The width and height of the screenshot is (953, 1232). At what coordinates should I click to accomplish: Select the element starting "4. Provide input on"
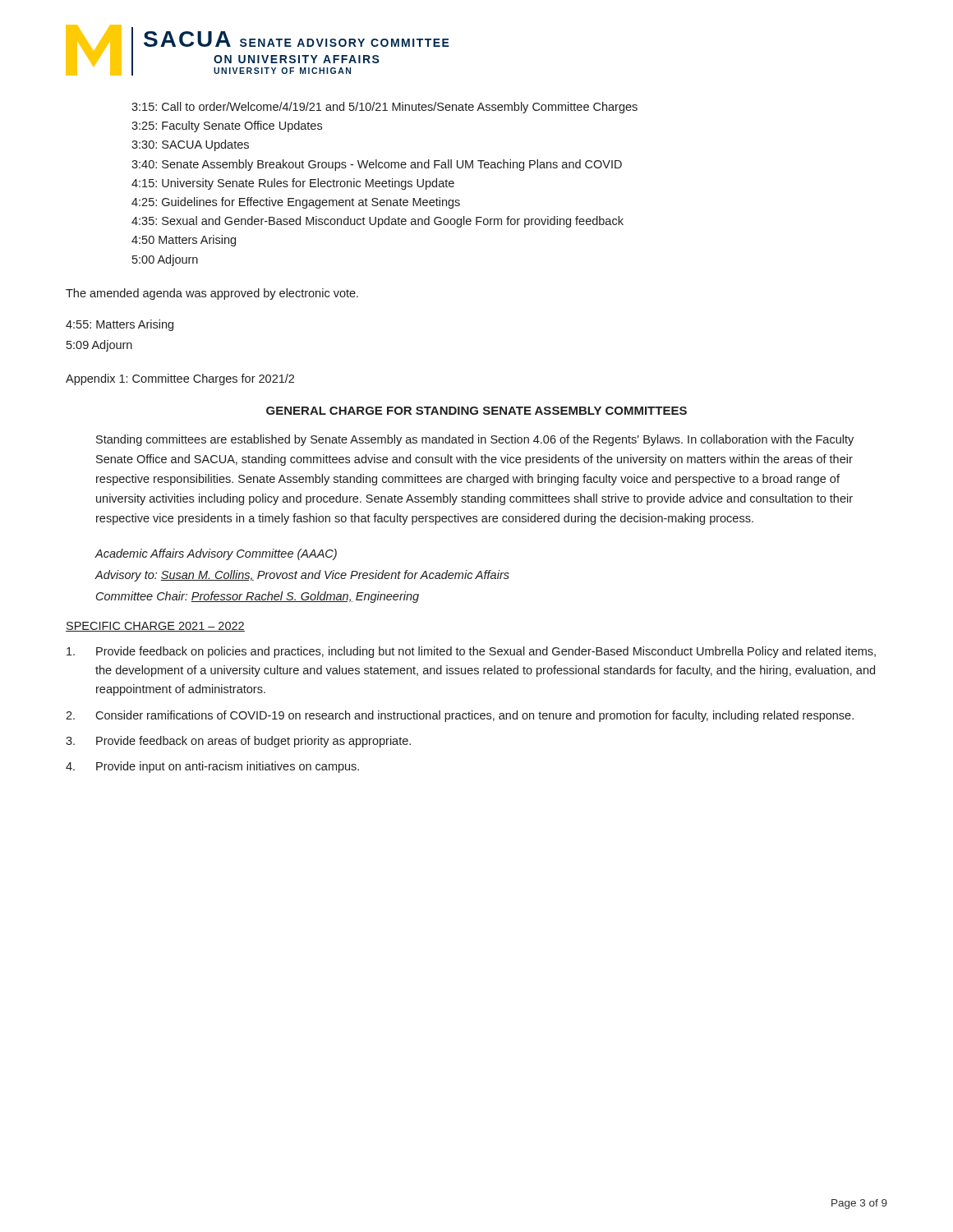coord(212,767)
